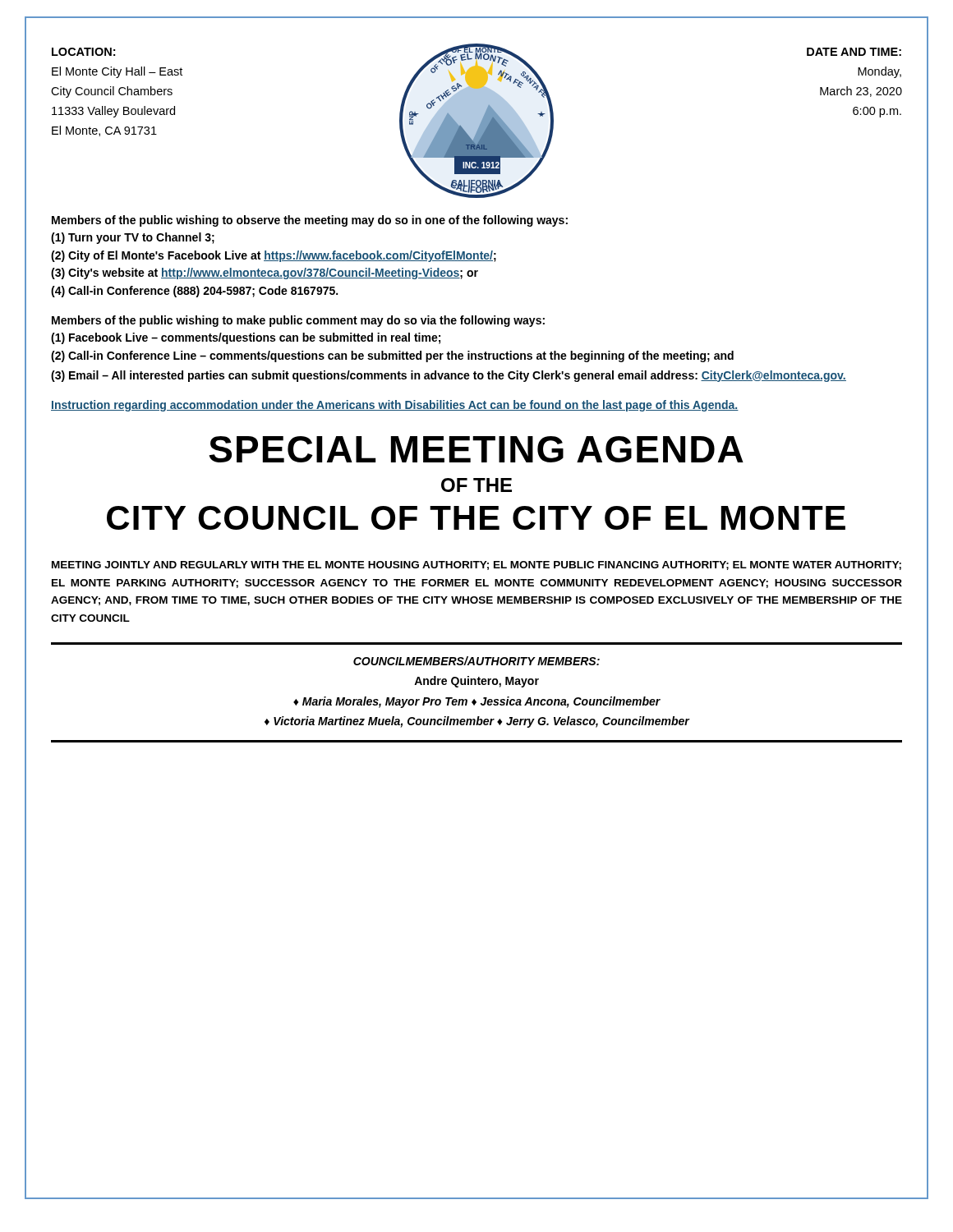Click on the region starting "LOCATION: El Monte City Hall – East"

coord(117,91)
